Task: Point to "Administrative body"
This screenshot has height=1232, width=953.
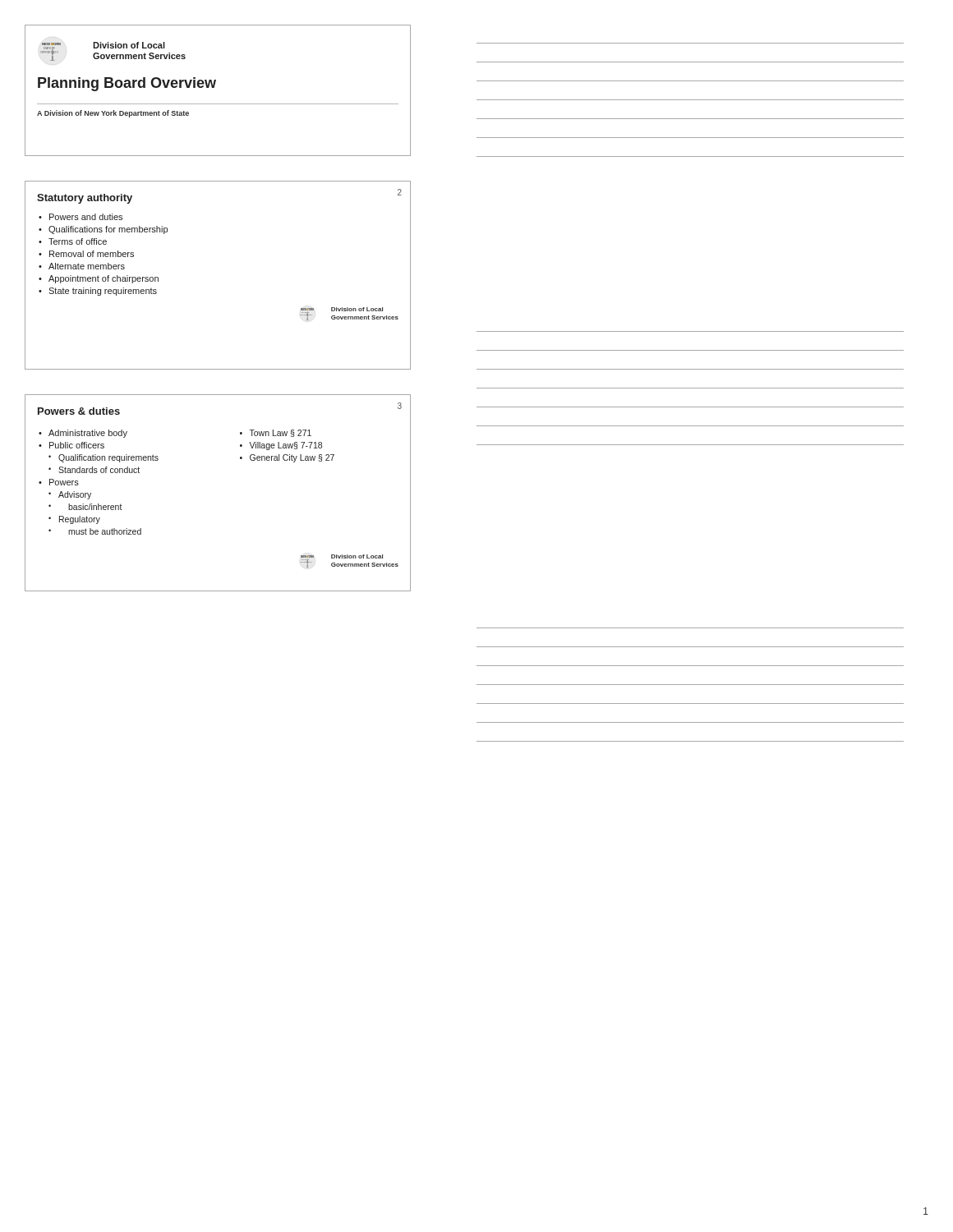Action: coord(88,433)
